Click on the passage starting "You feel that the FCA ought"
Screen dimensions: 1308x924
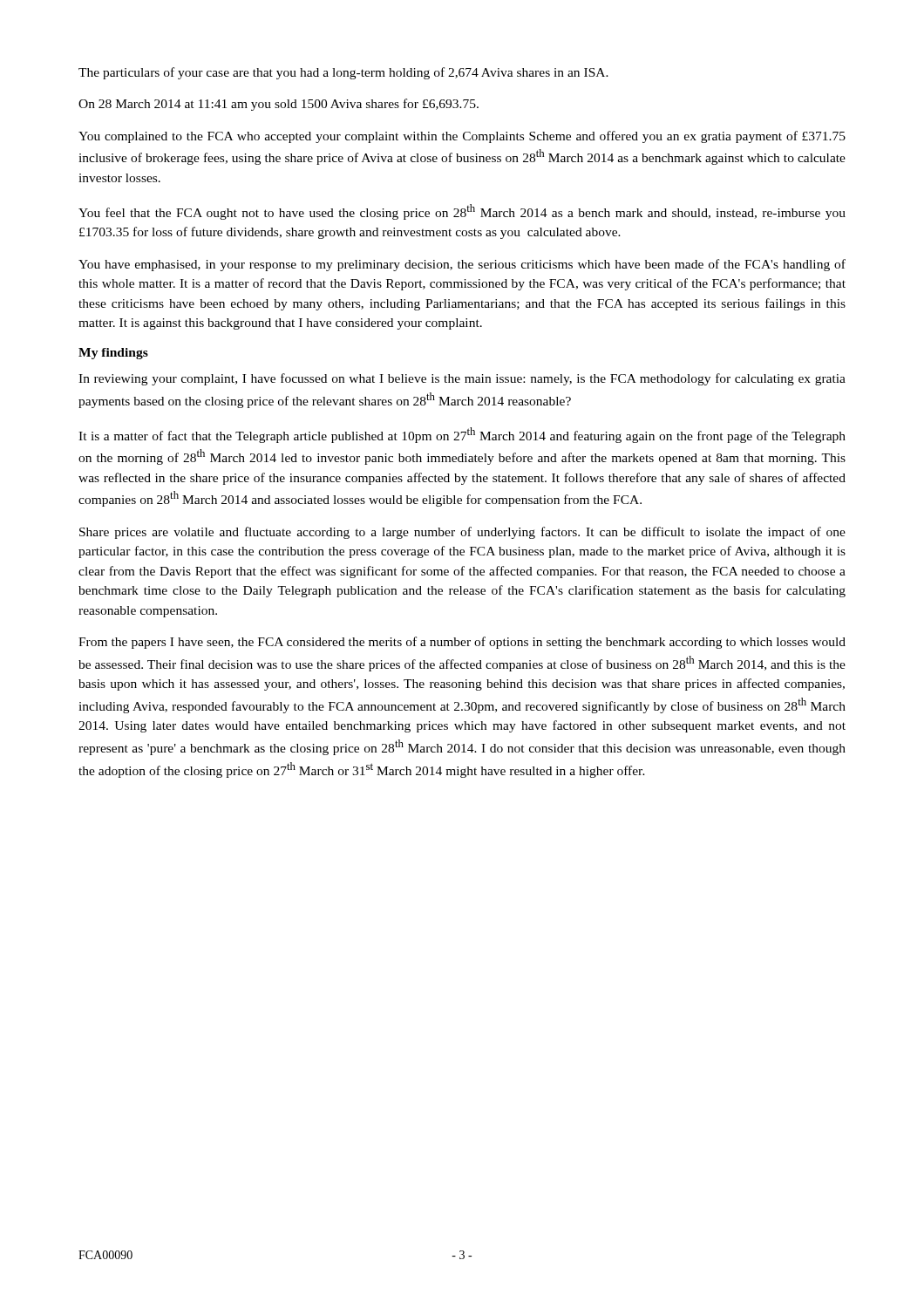coord(462,220)
